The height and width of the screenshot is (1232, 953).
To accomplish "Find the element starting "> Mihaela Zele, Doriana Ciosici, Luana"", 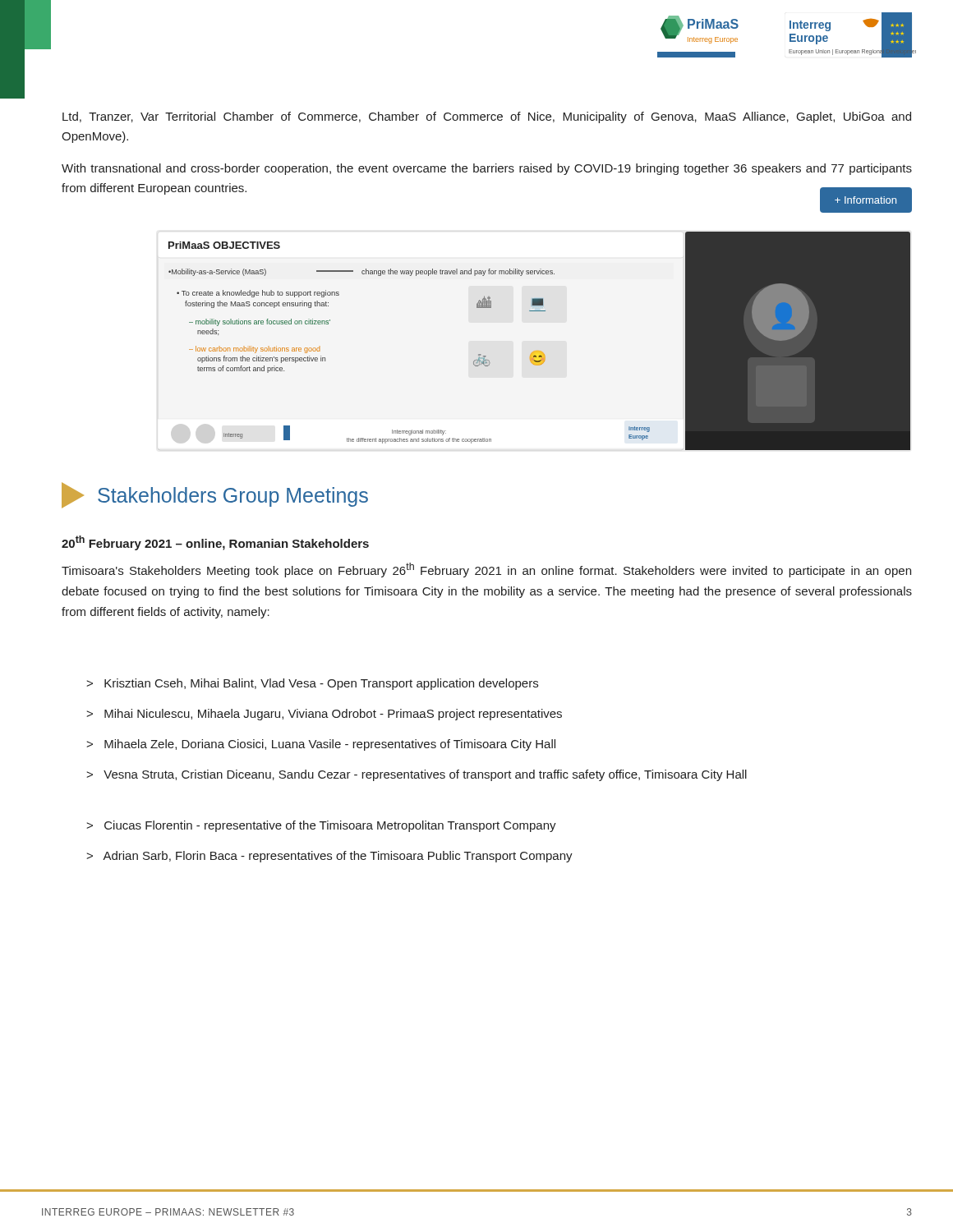I will (321, 744).
